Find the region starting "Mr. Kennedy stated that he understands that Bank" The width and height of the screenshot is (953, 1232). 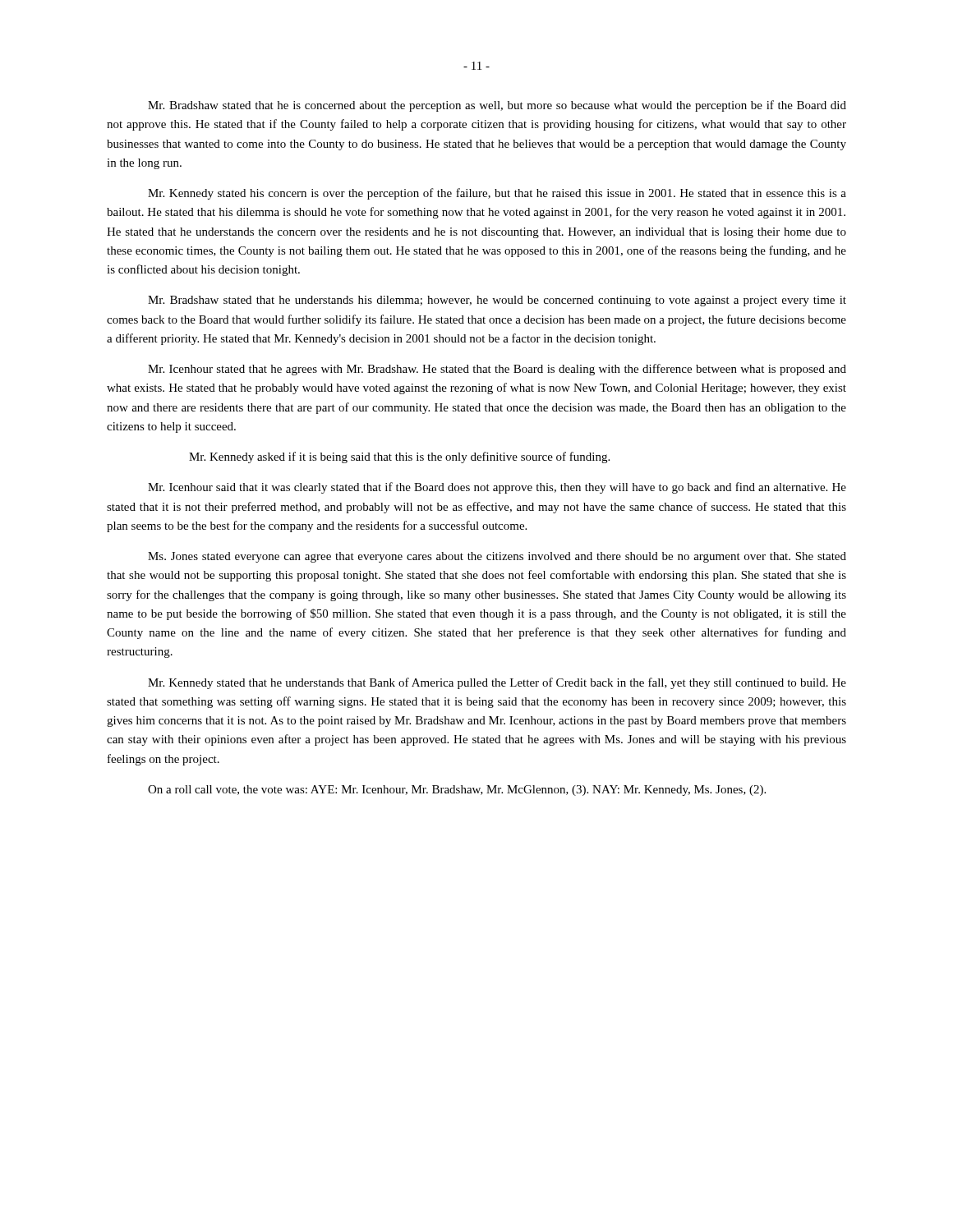(476, 720)
